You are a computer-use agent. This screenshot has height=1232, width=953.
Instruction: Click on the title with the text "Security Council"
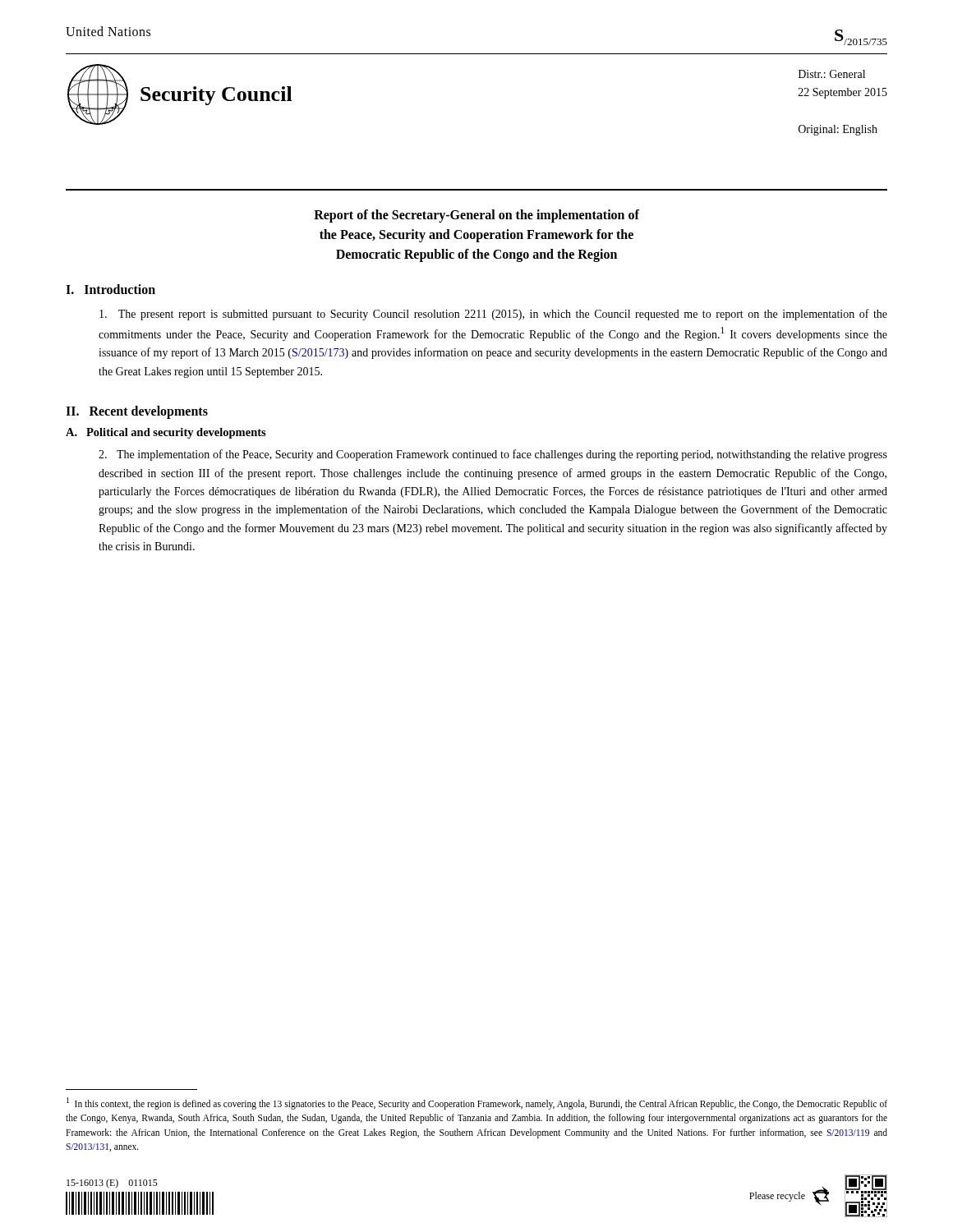point(216,94)
